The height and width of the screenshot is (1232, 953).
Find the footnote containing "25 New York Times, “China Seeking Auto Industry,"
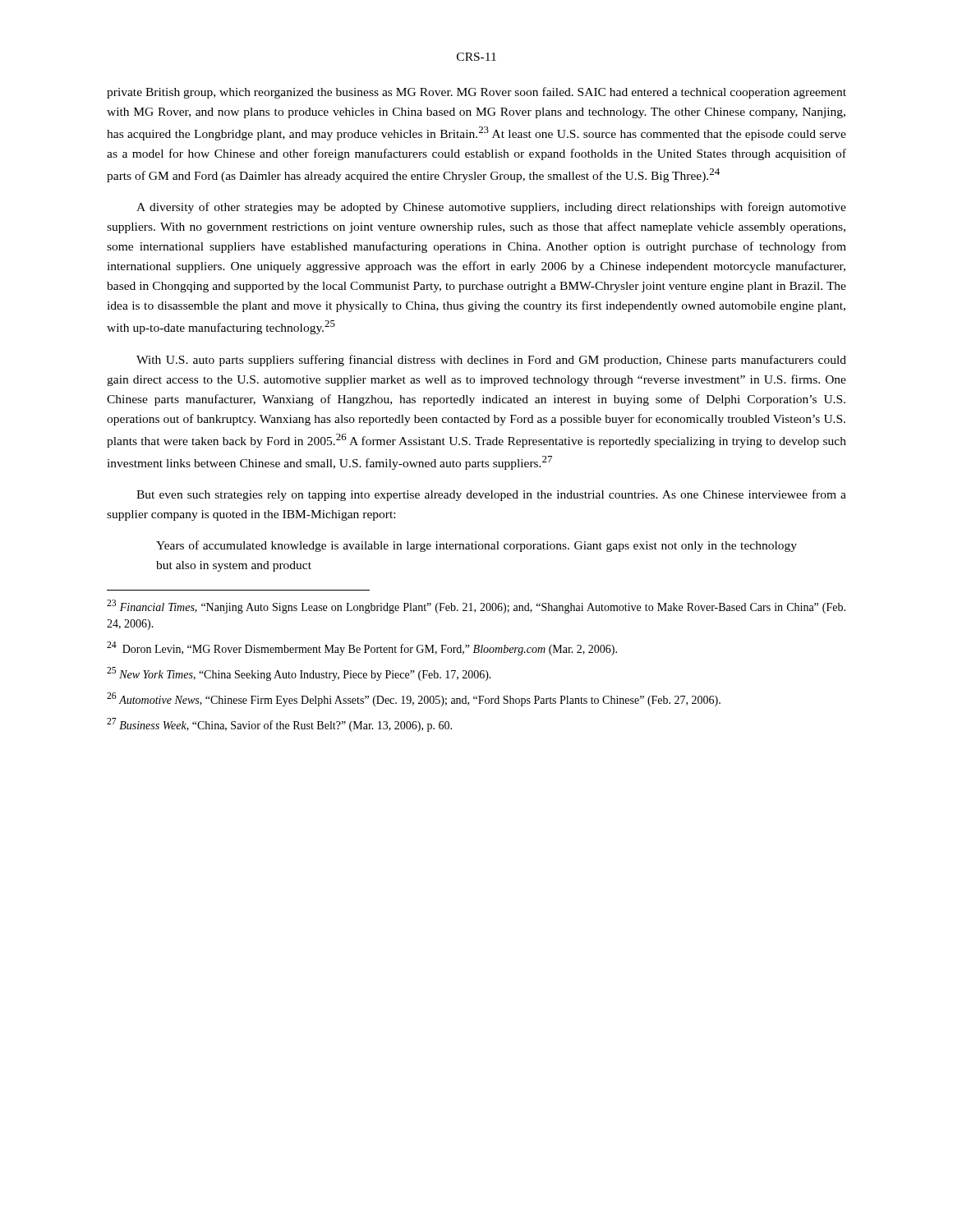coord(299,673)
